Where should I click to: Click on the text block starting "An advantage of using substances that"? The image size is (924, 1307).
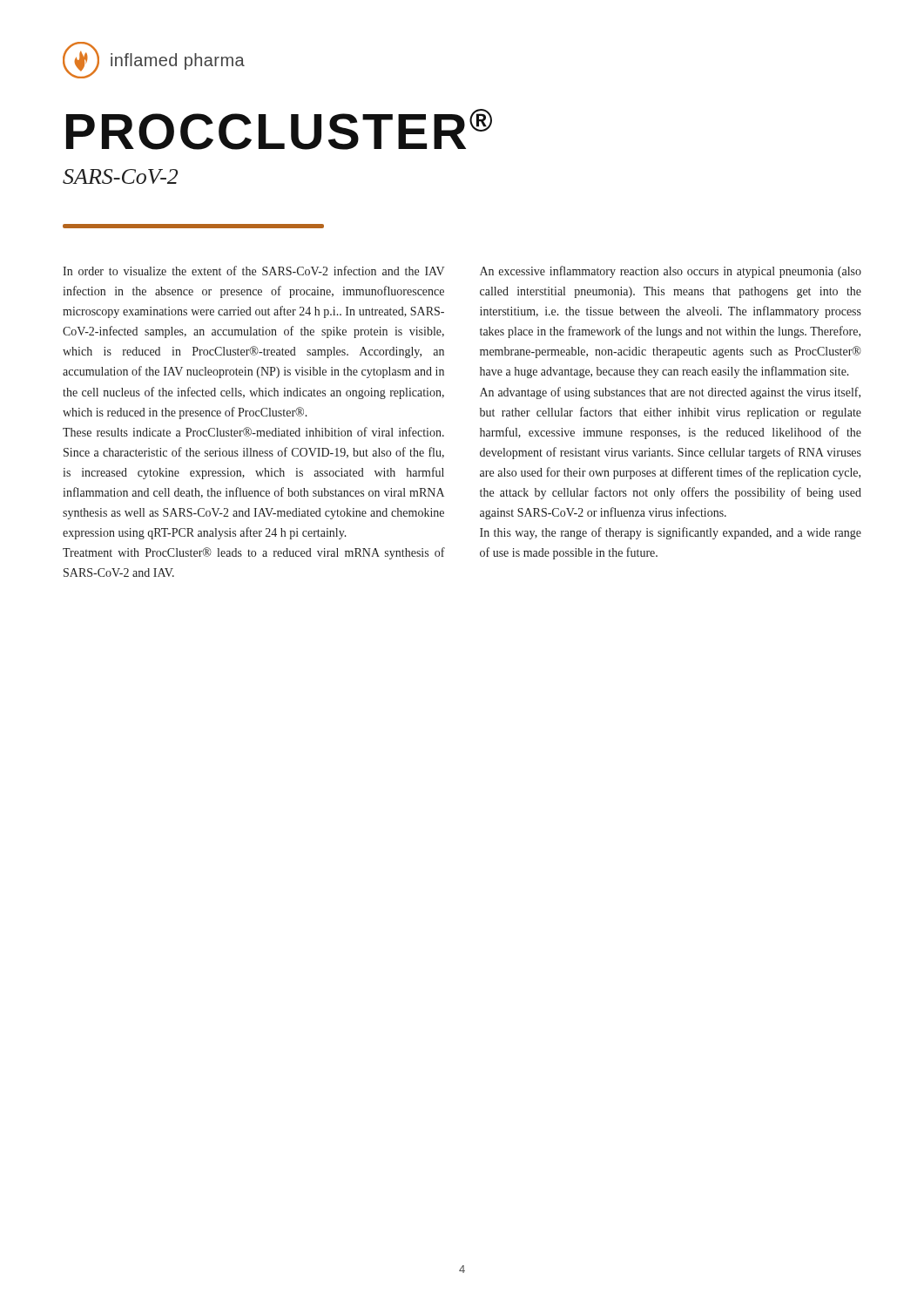[x=670, y=453]
